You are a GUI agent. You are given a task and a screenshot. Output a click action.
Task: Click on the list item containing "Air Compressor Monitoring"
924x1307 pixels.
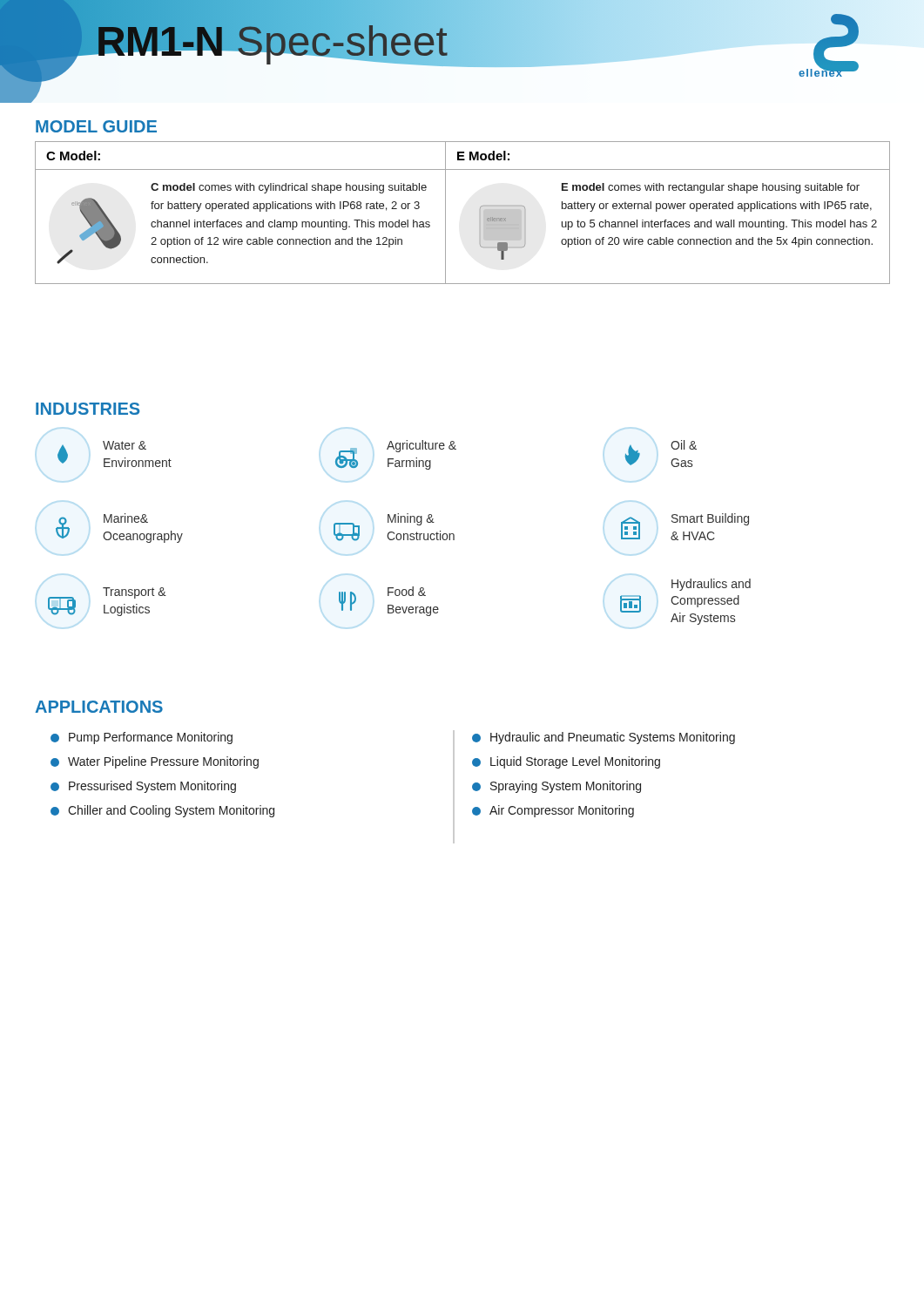click(x=553, y=810)
